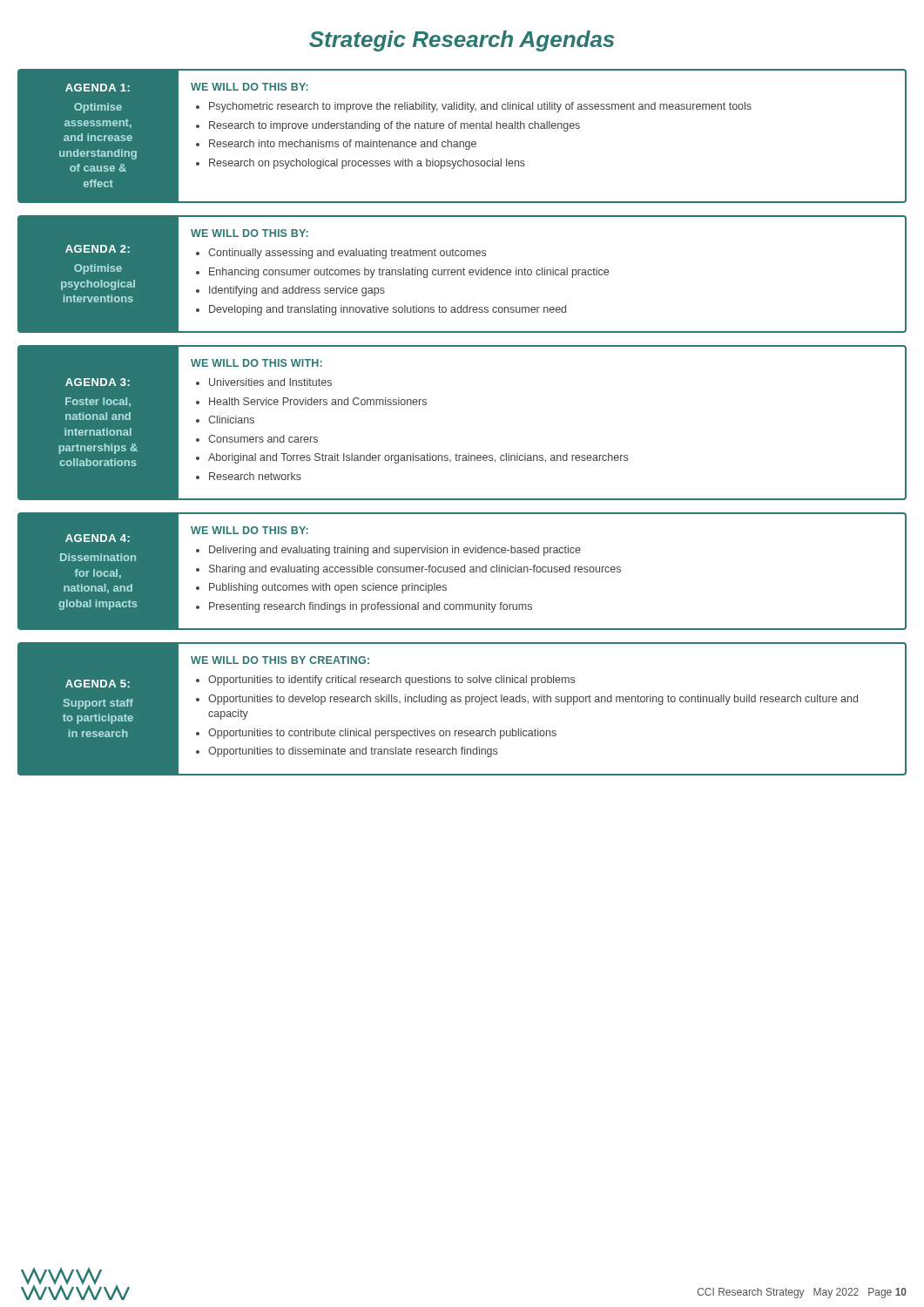Point to the block starting "Research on psychological processes with a biopsychosocial lens"

367,163
